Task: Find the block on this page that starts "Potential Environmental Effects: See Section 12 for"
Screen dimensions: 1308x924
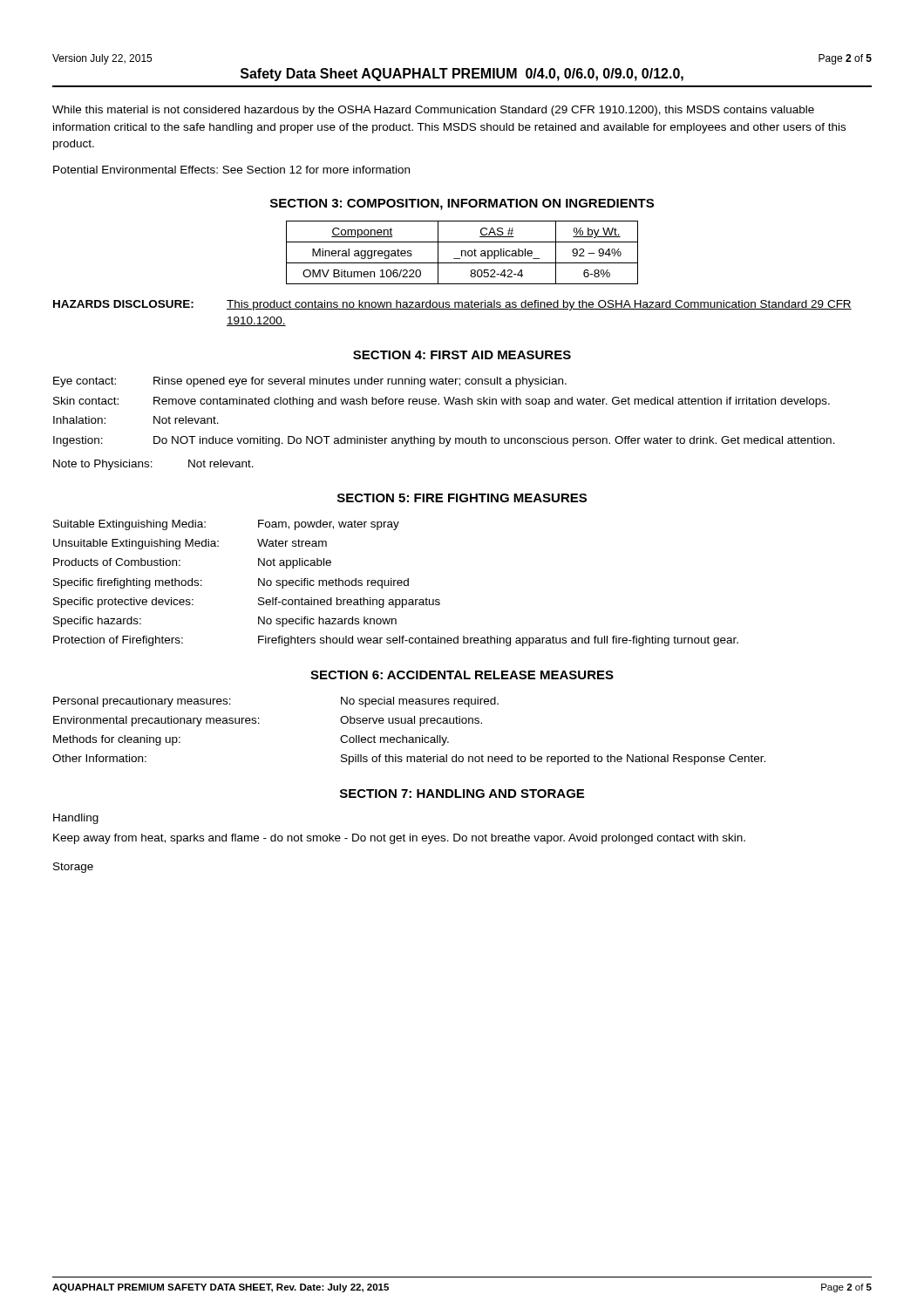Action: click(x=231, y=169)
